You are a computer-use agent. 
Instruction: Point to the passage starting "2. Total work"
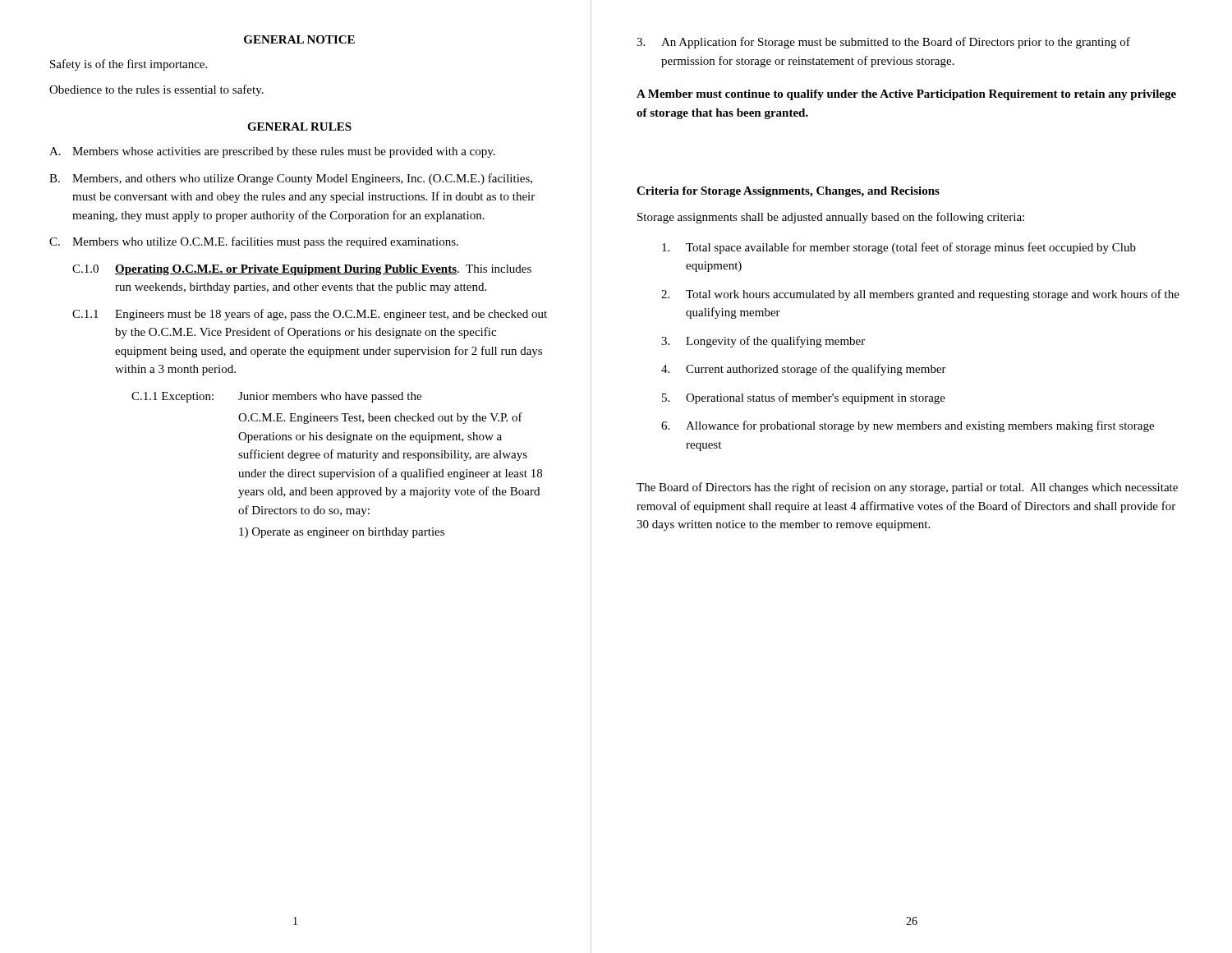click(922, 303)
